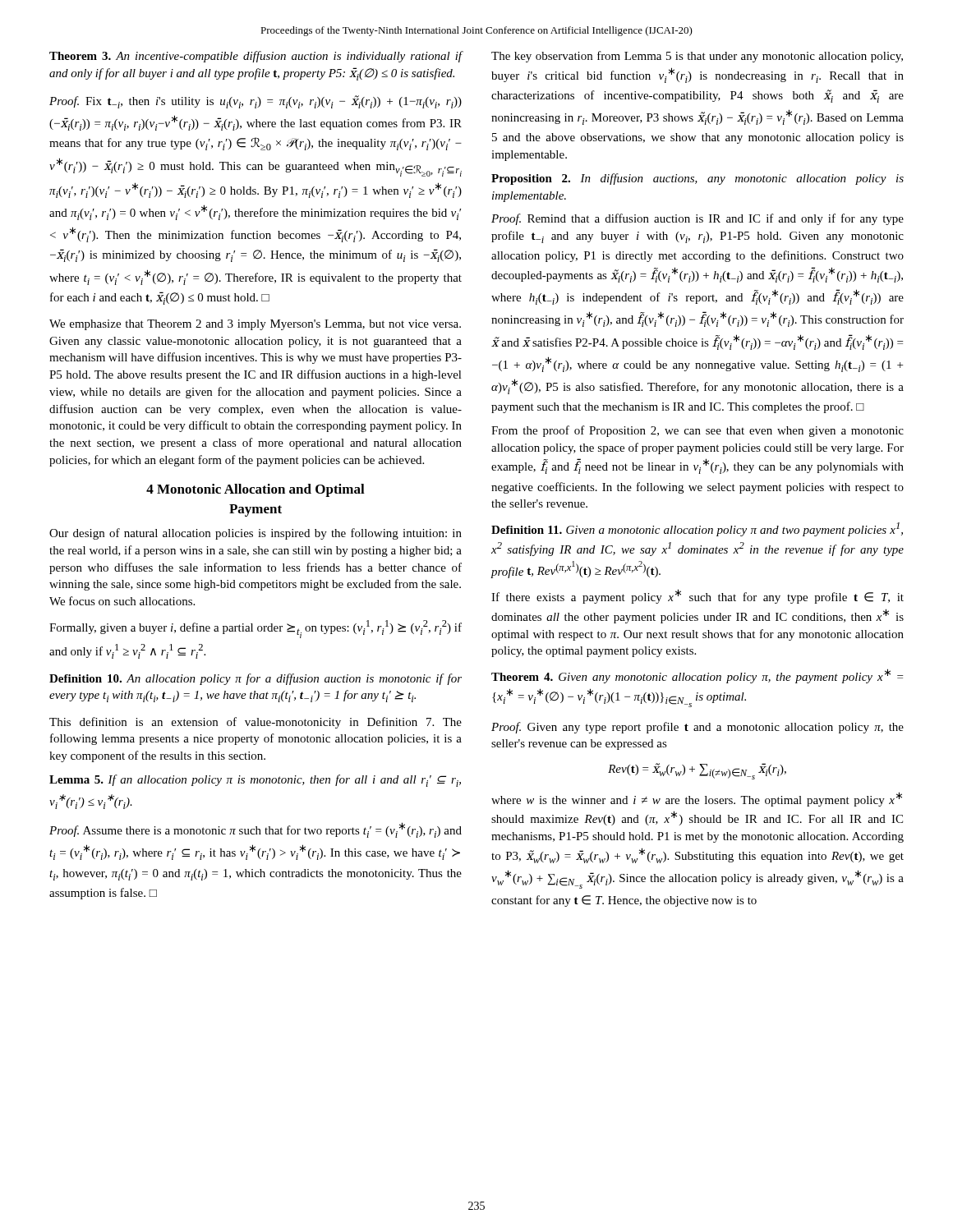Point to the block beginning "This definition is an extension of value-monotonicity"

click(x=255, y=739)
